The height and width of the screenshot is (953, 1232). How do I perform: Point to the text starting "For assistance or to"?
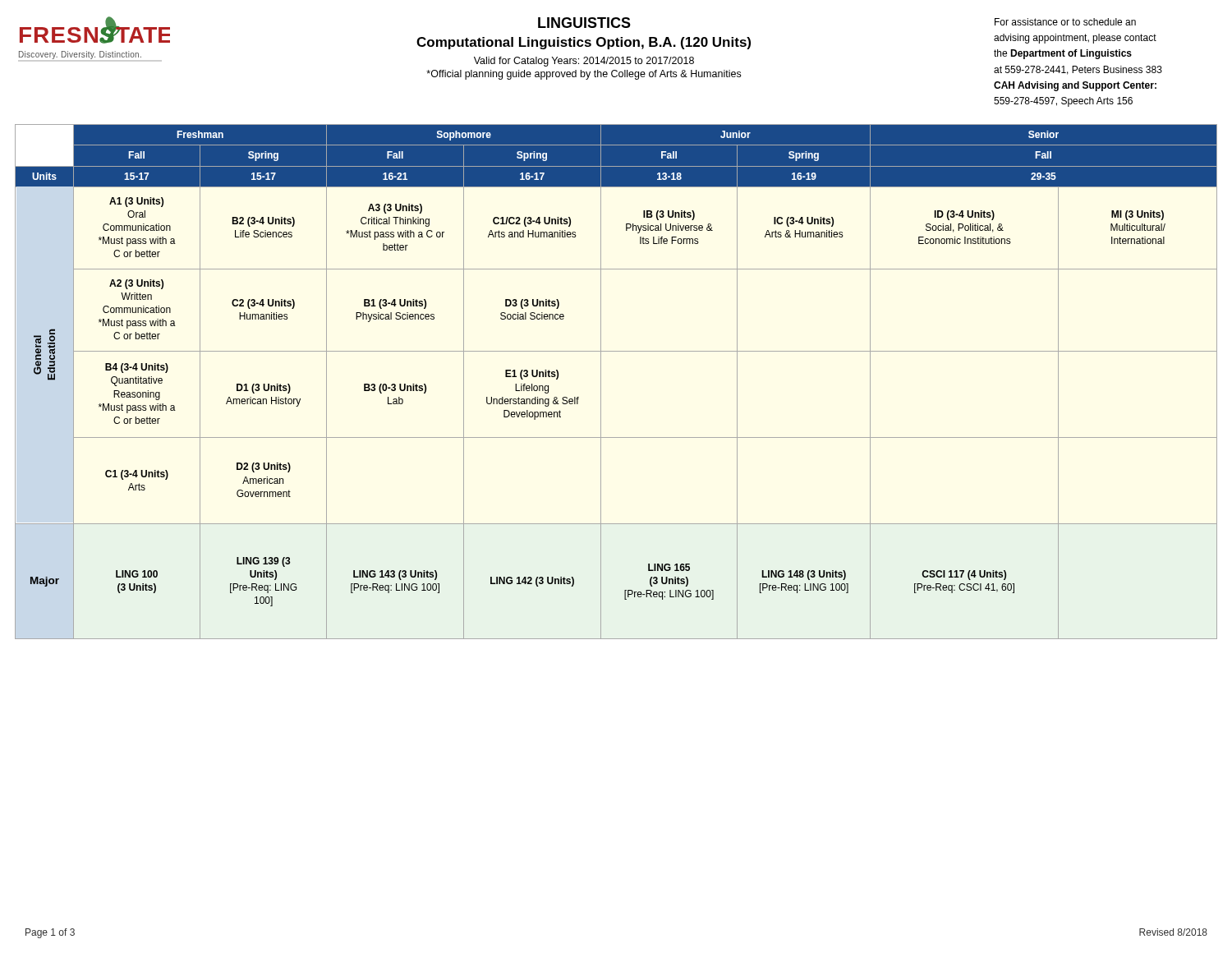pyautogui.click(x=1078, y=62)
